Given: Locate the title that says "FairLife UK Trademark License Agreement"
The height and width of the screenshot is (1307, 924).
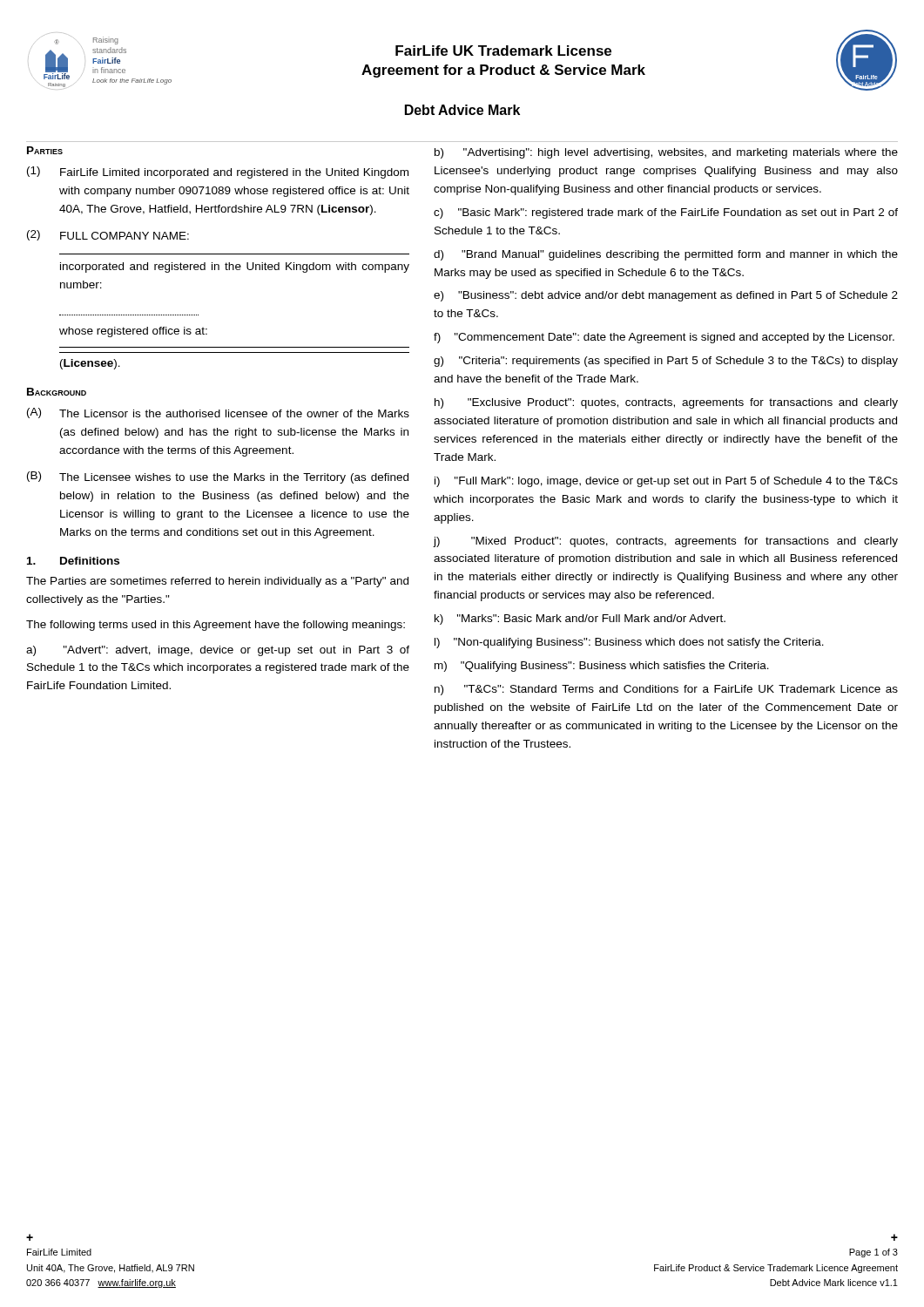Looking at the screenshot, I should (x=503, y=61).
